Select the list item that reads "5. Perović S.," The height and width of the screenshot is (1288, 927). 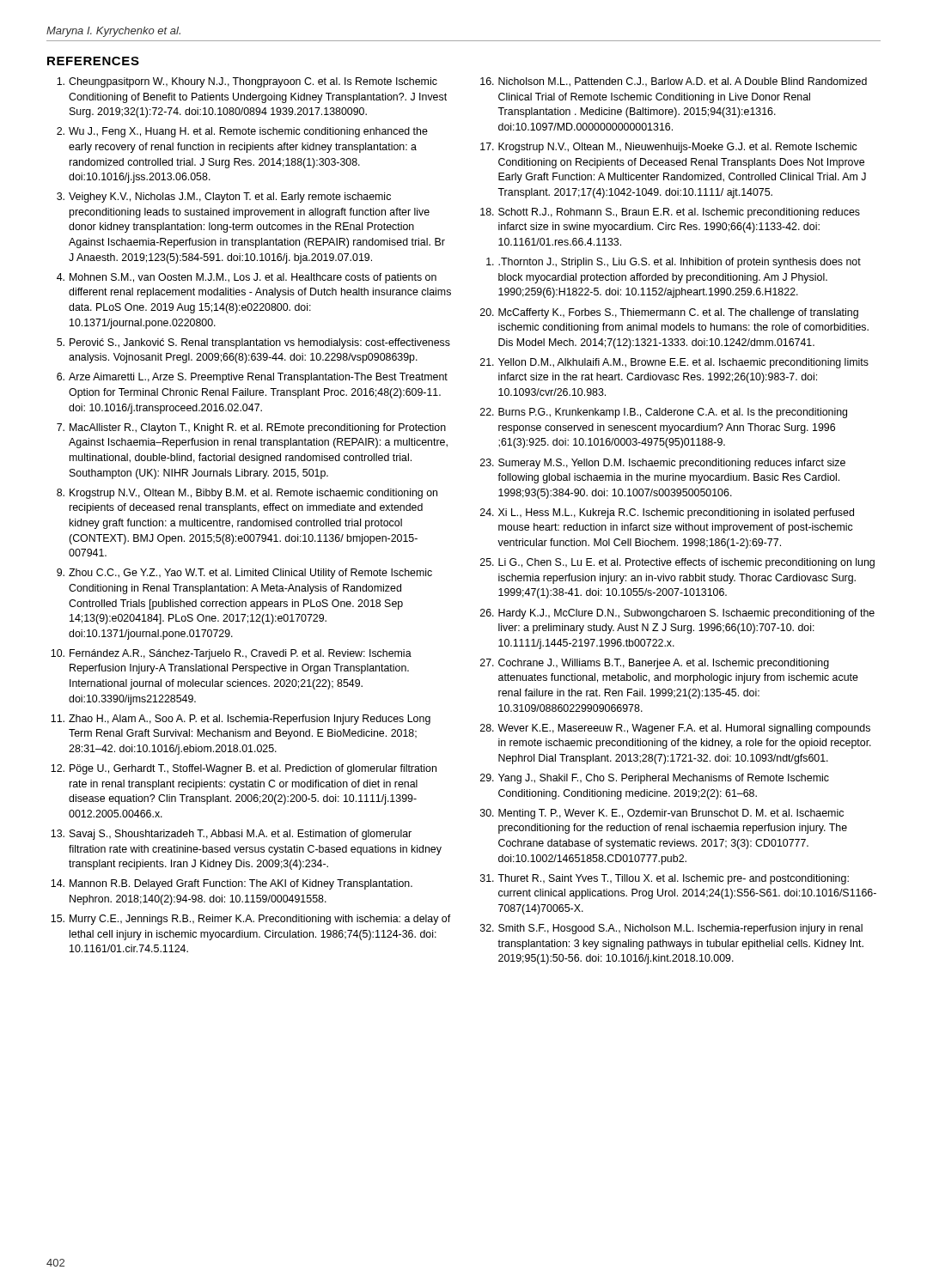(x=249, y=351)
